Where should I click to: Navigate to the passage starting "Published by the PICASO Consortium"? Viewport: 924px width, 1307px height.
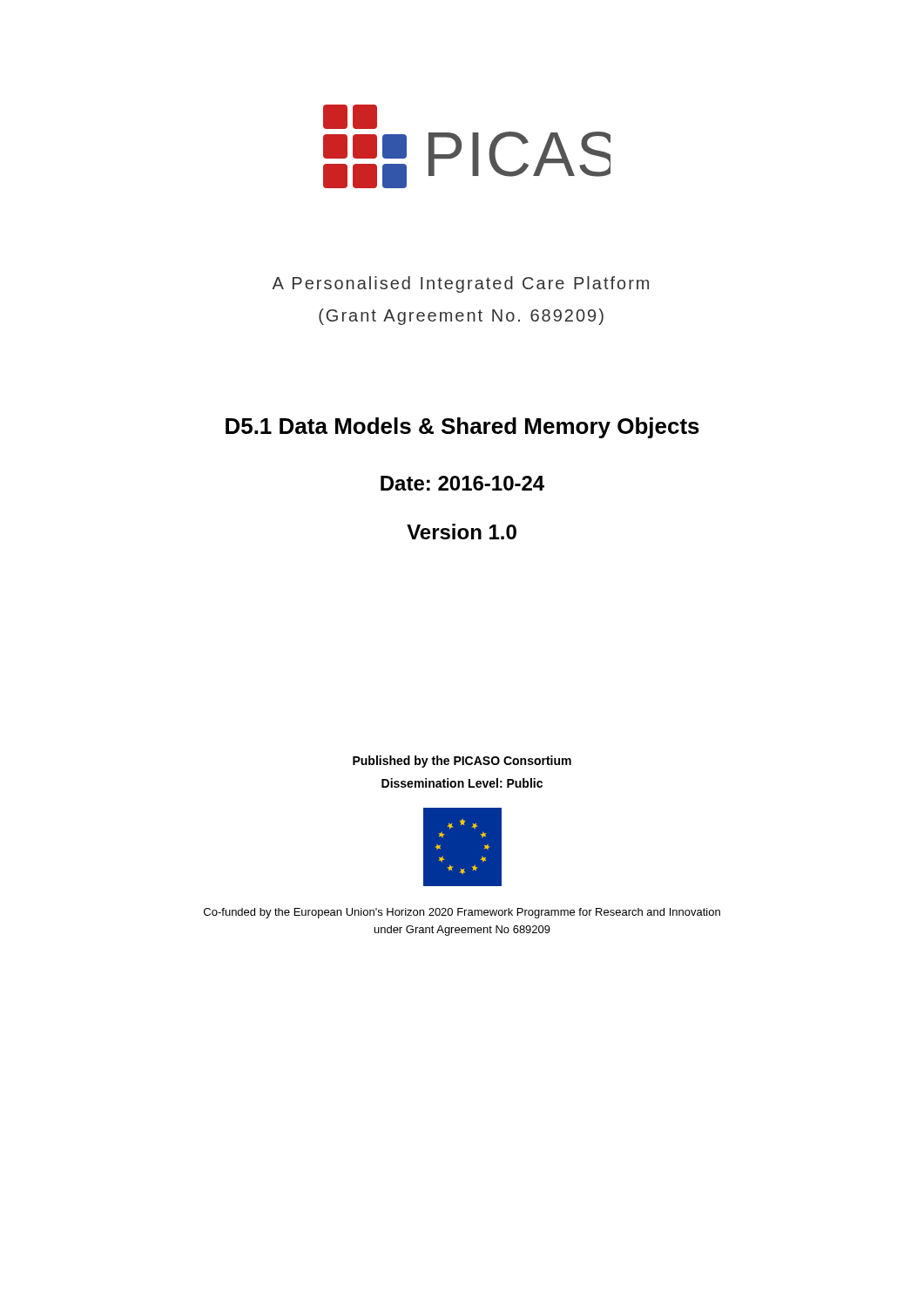click(x=462, y=761)
